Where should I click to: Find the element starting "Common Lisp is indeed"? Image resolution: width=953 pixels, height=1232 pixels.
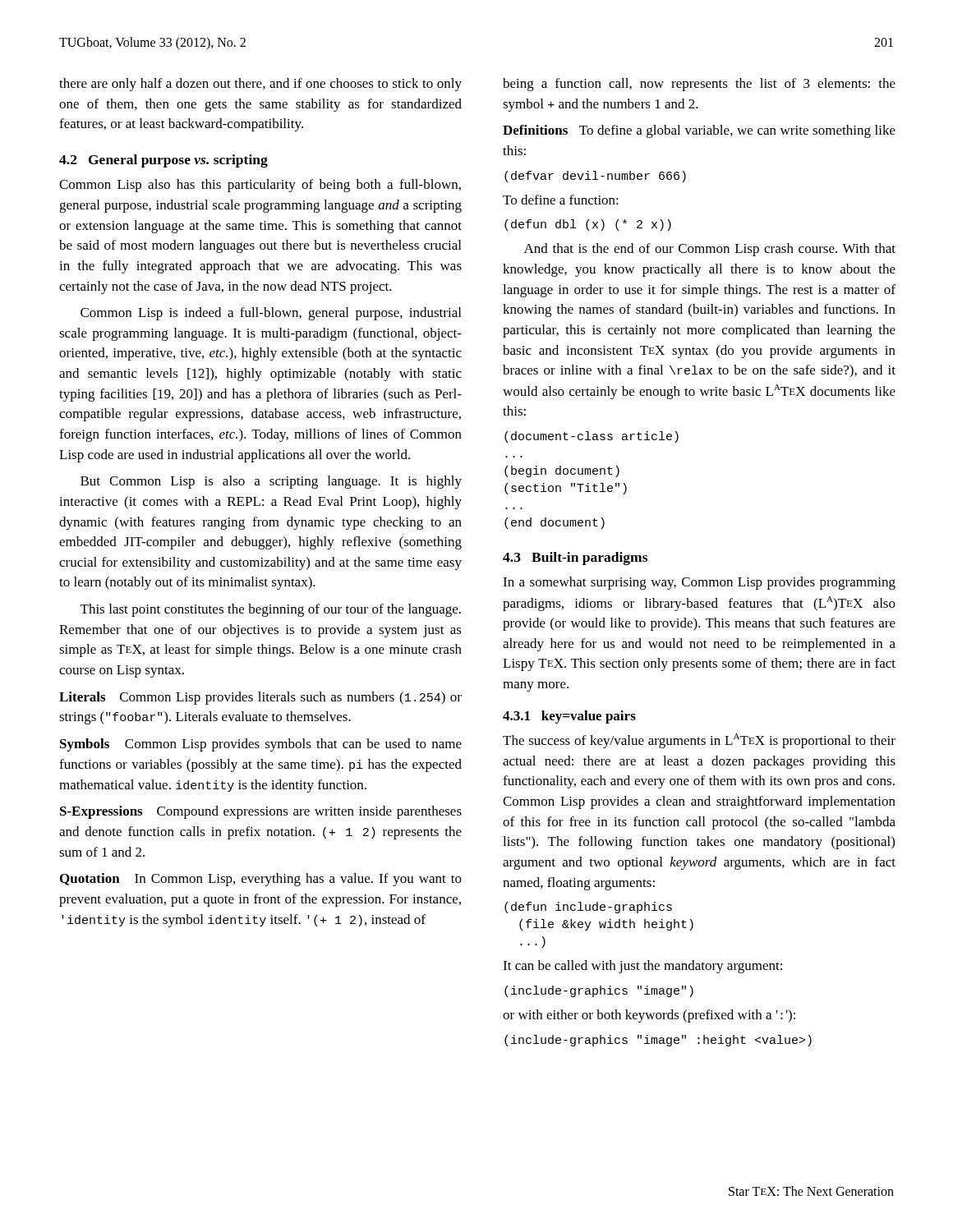(260, 384)
